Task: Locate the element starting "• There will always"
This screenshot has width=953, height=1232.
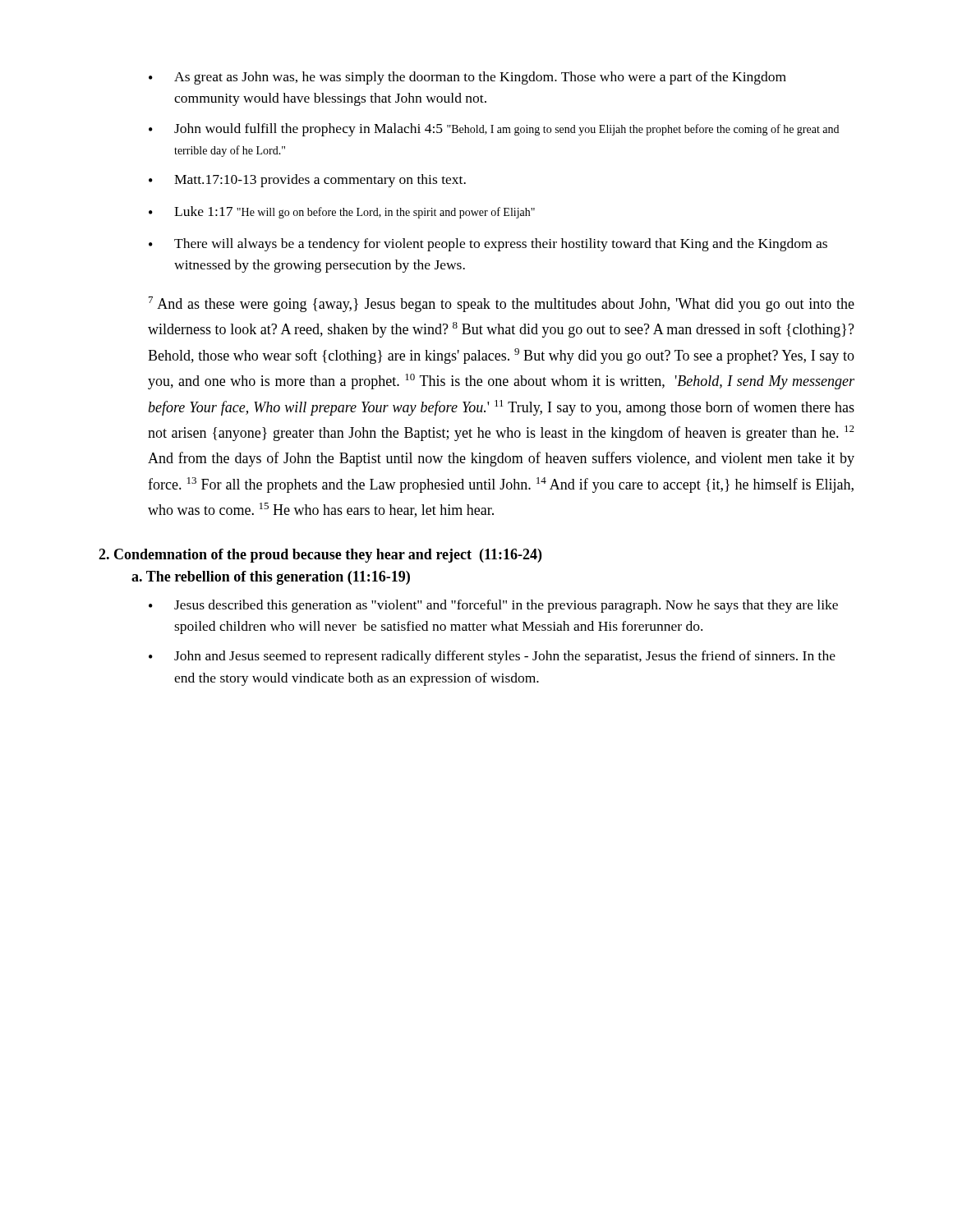Action: pyautogui.click(x=501, y=254)
